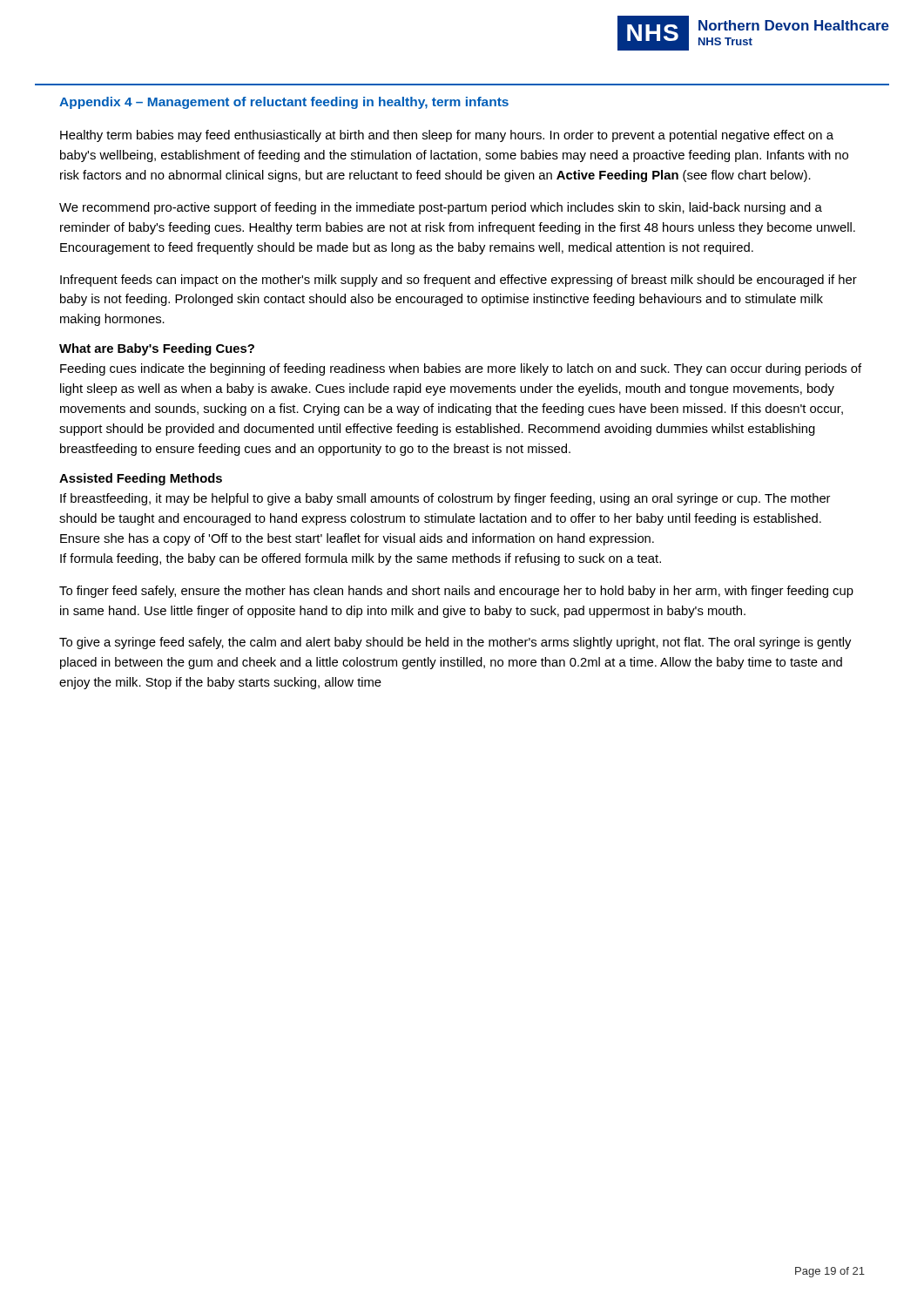
Task: Find the block on this page that starts "Feeding cues indicate the"
Action: pos(460,409)
